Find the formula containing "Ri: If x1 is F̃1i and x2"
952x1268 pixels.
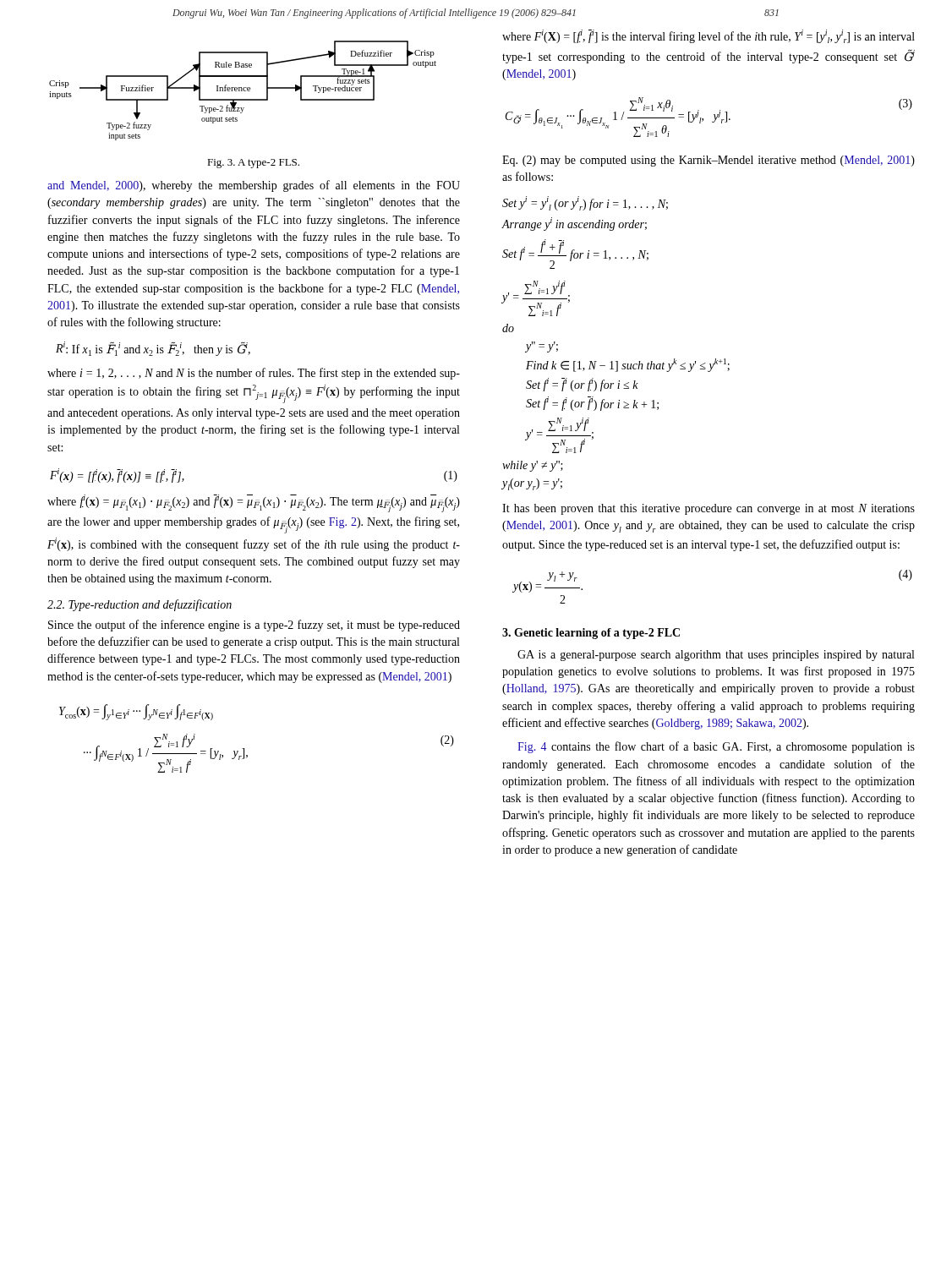pos(153,349)
